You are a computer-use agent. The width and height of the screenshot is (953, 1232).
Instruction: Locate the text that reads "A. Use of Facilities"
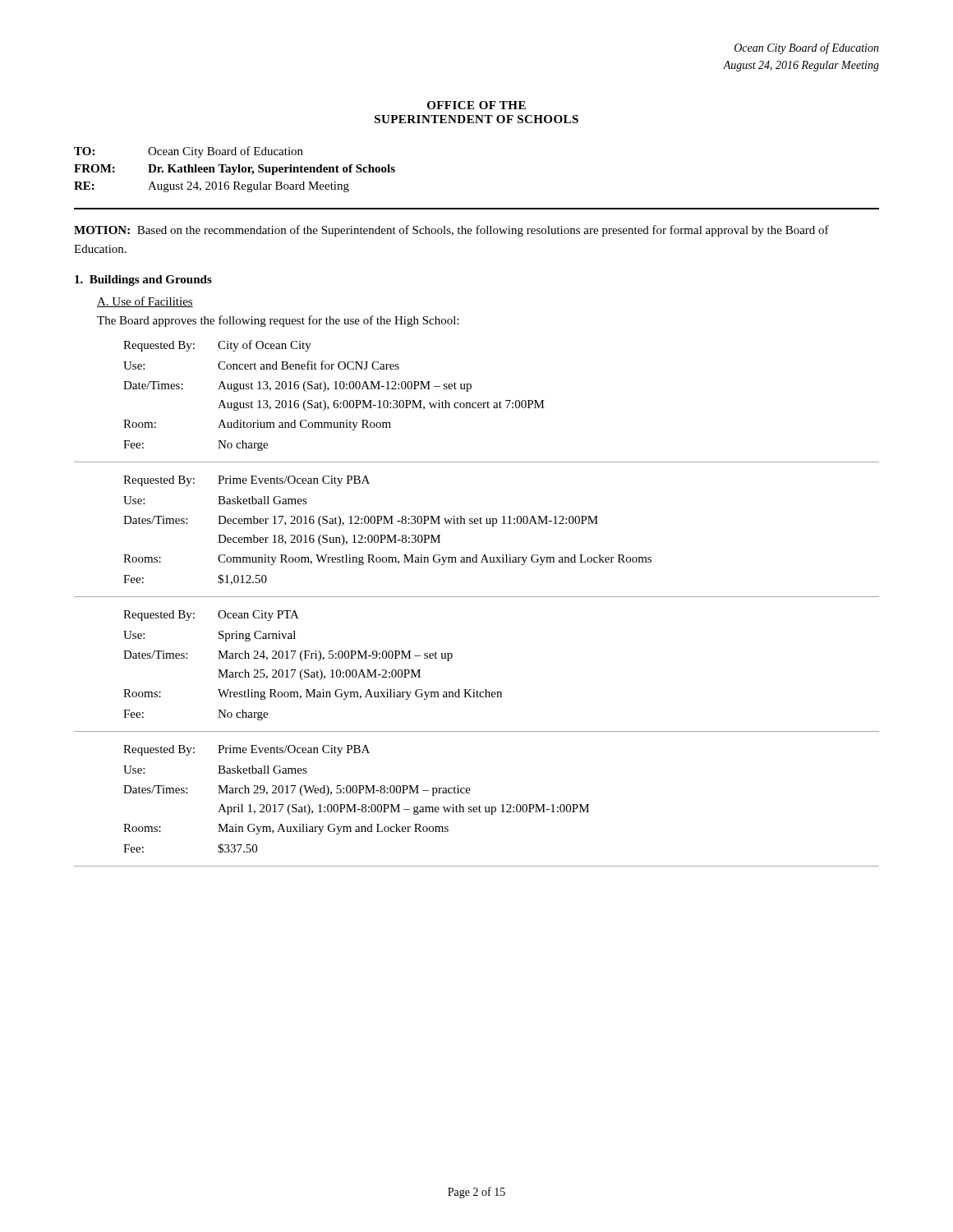pos(145,301)
